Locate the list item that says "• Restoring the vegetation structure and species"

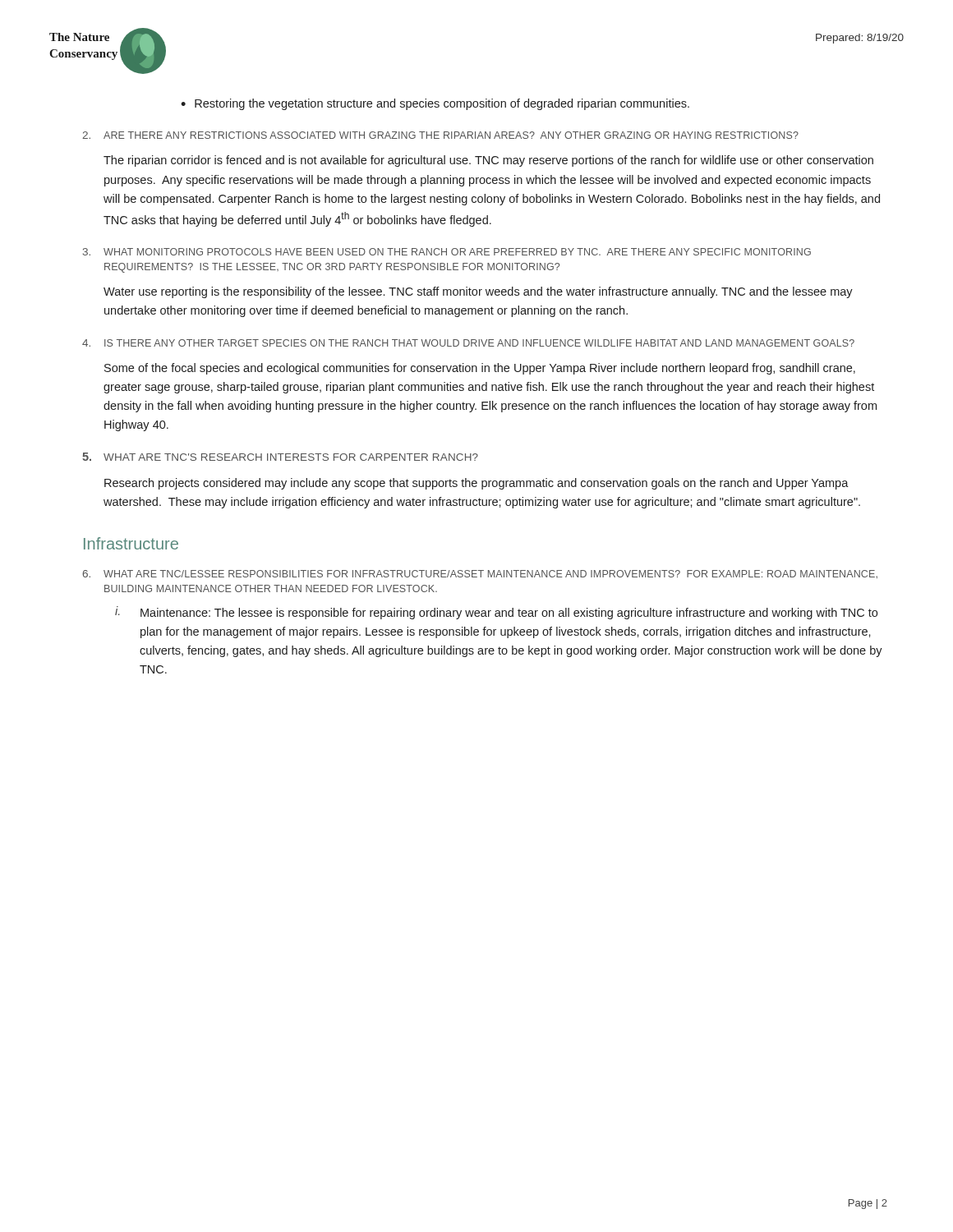click(534, 105)
